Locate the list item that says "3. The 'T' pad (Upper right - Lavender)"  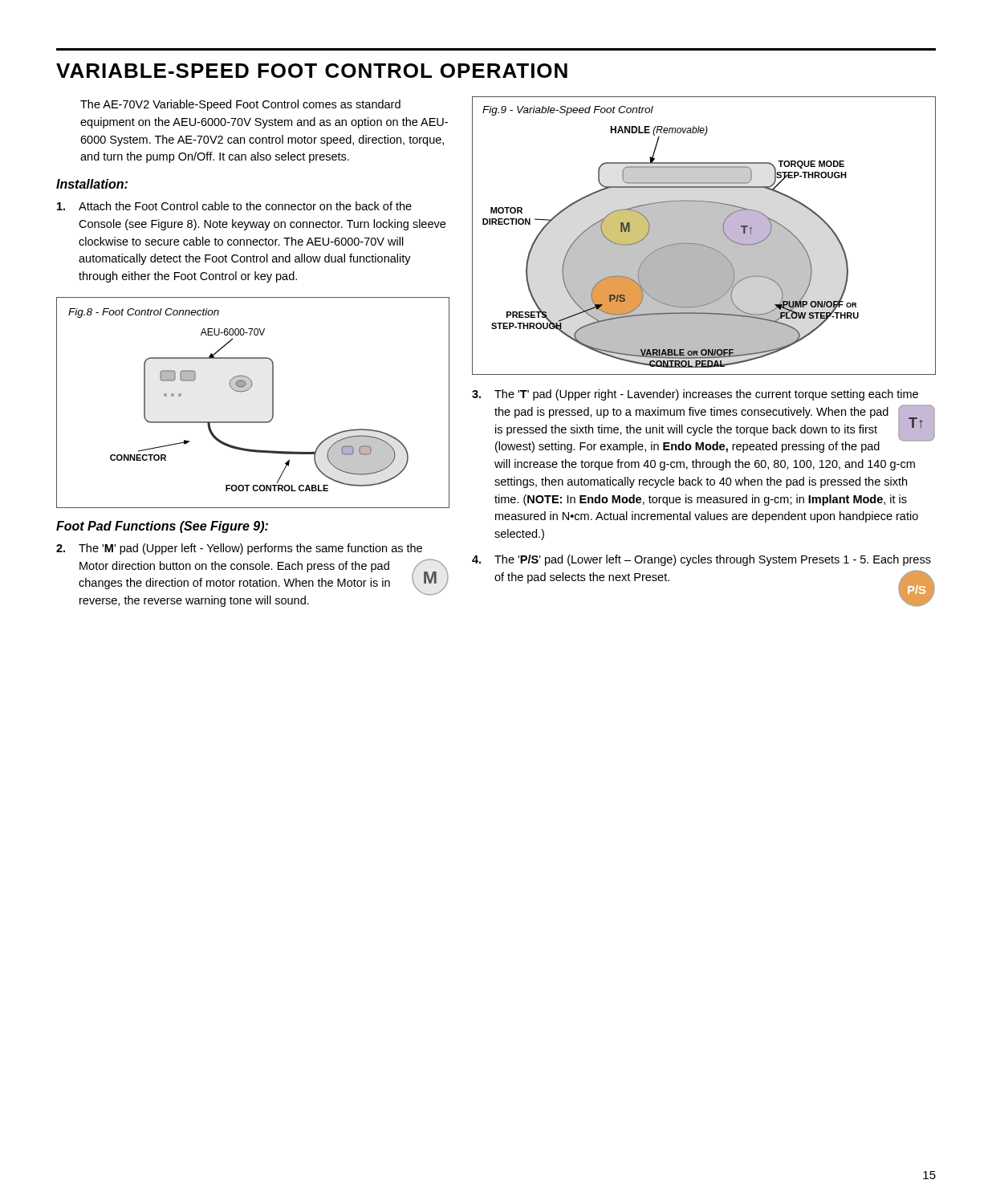click(704, 465)
